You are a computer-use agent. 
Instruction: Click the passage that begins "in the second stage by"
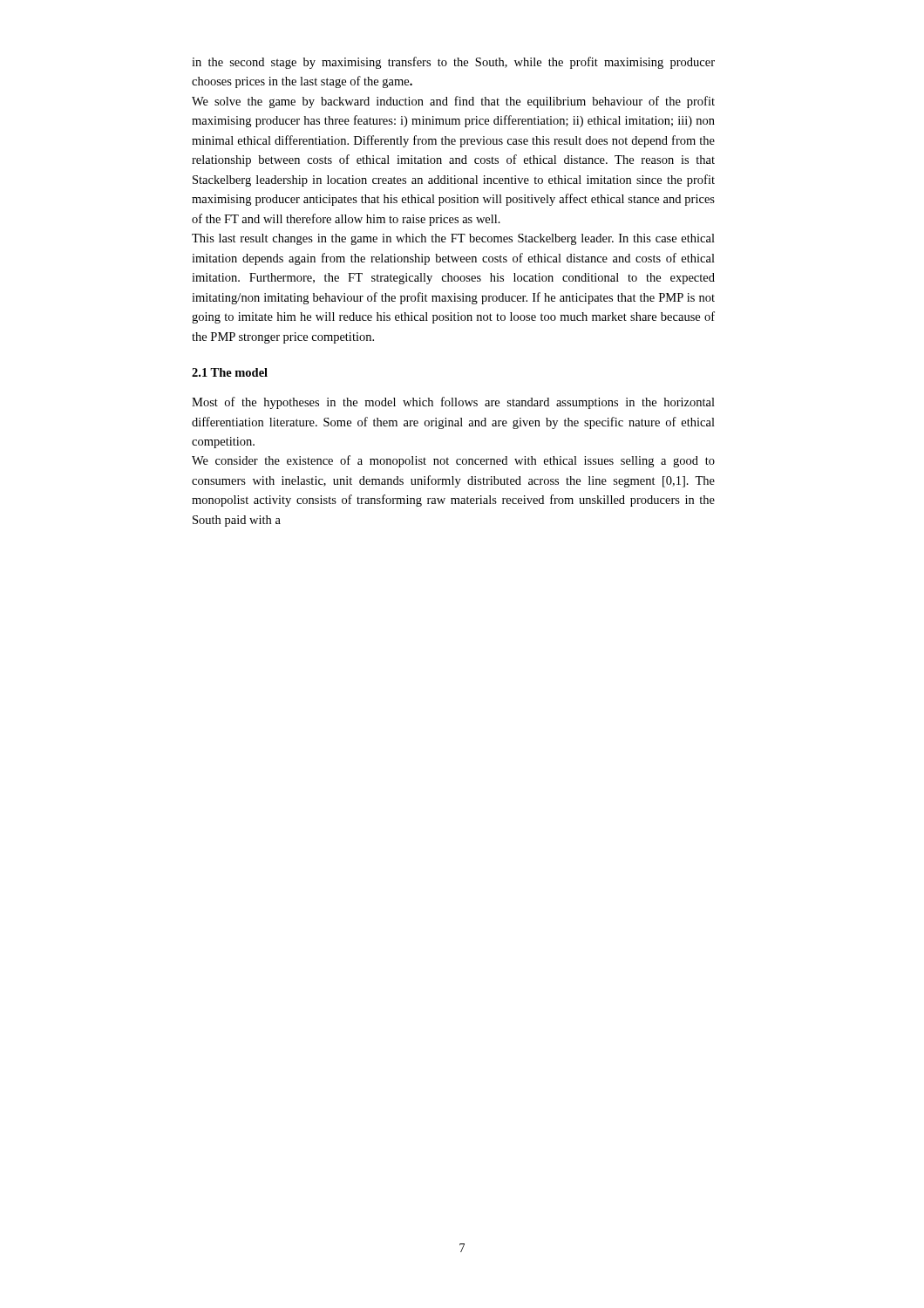pyautogui.click(x=453, y=199)
